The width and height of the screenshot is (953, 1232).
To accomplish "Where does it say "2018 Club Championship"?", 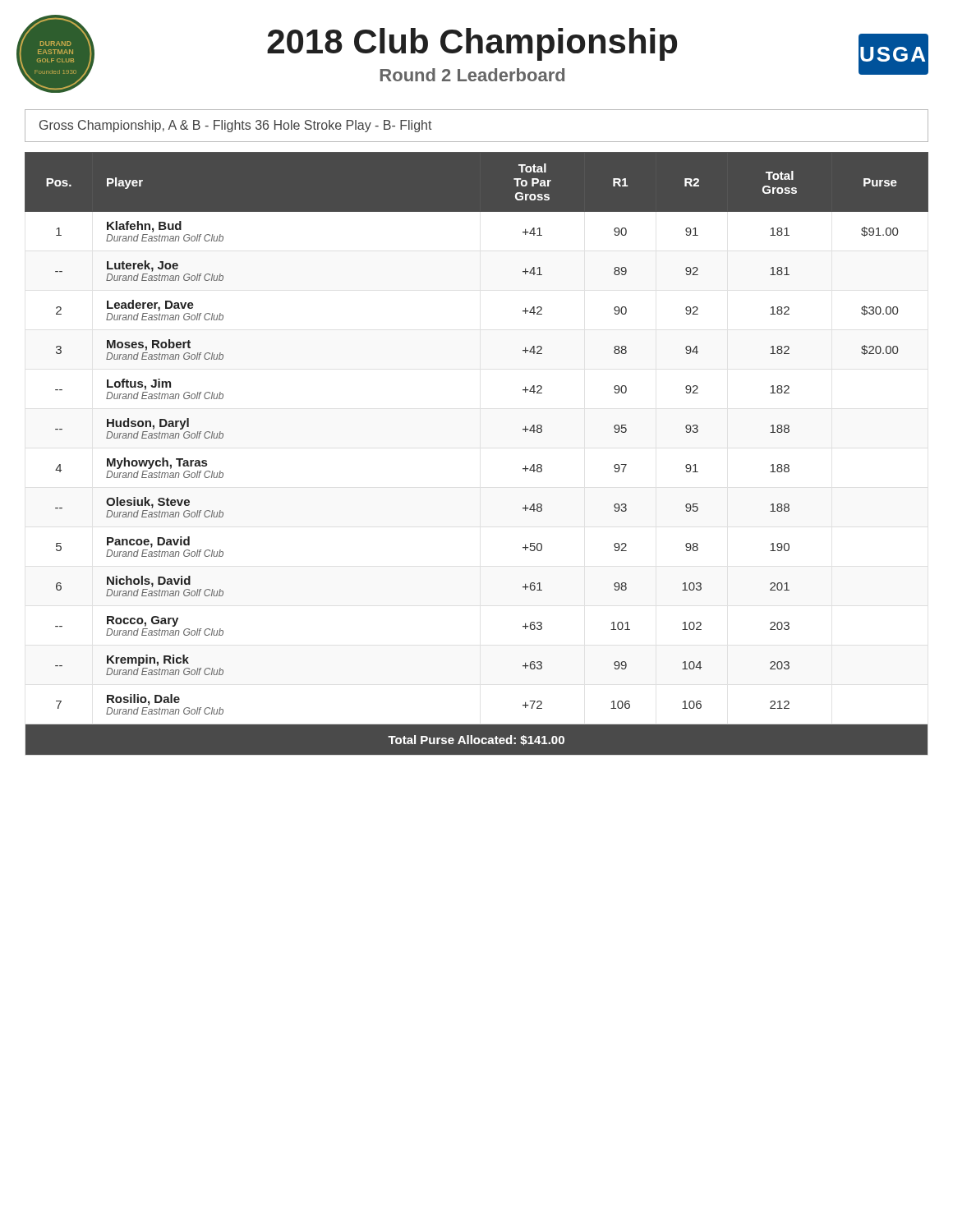I will (472, 41).
